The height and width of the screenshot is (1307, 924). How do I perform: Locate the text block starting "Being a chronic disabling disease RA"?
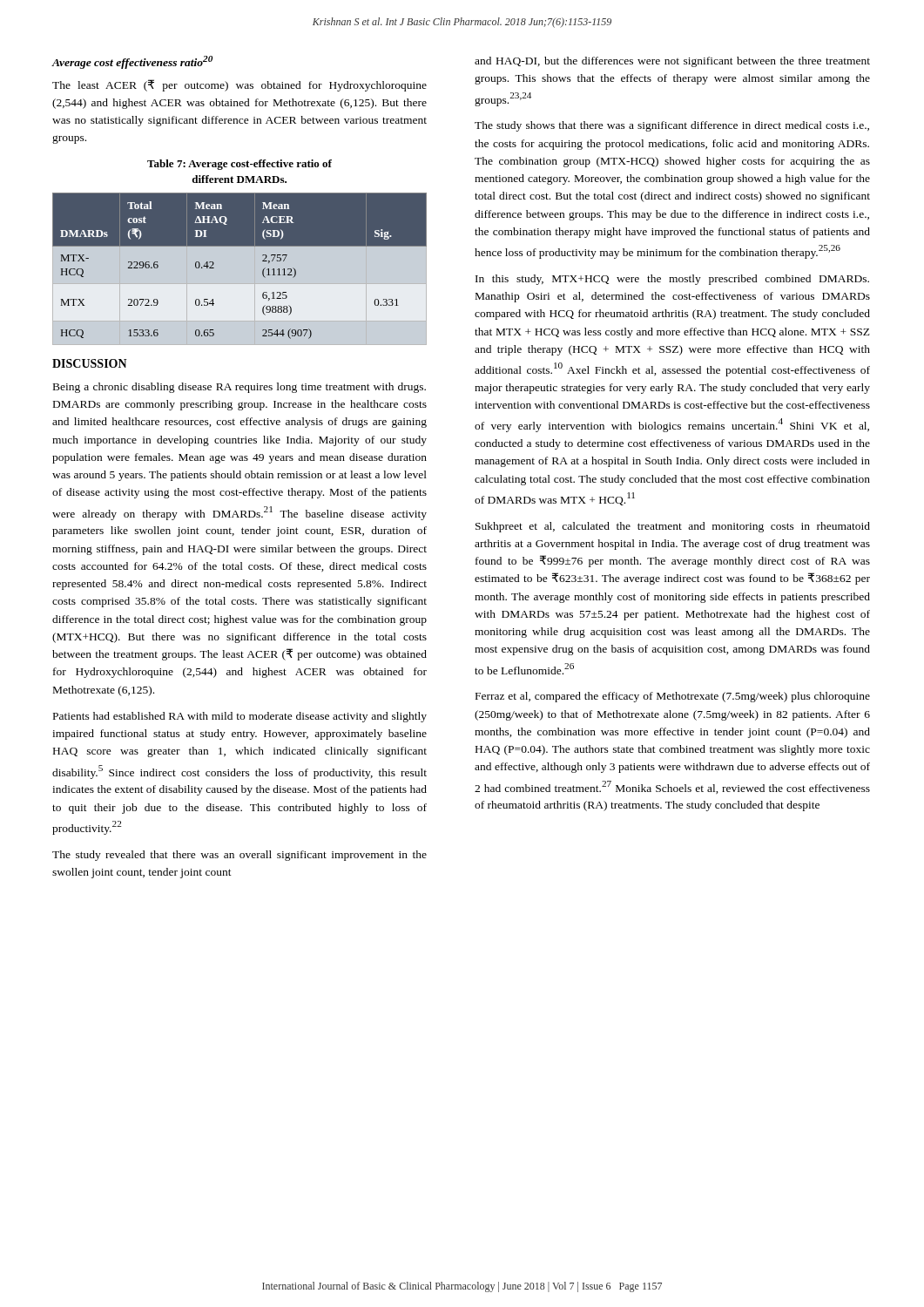click(240, 538)
